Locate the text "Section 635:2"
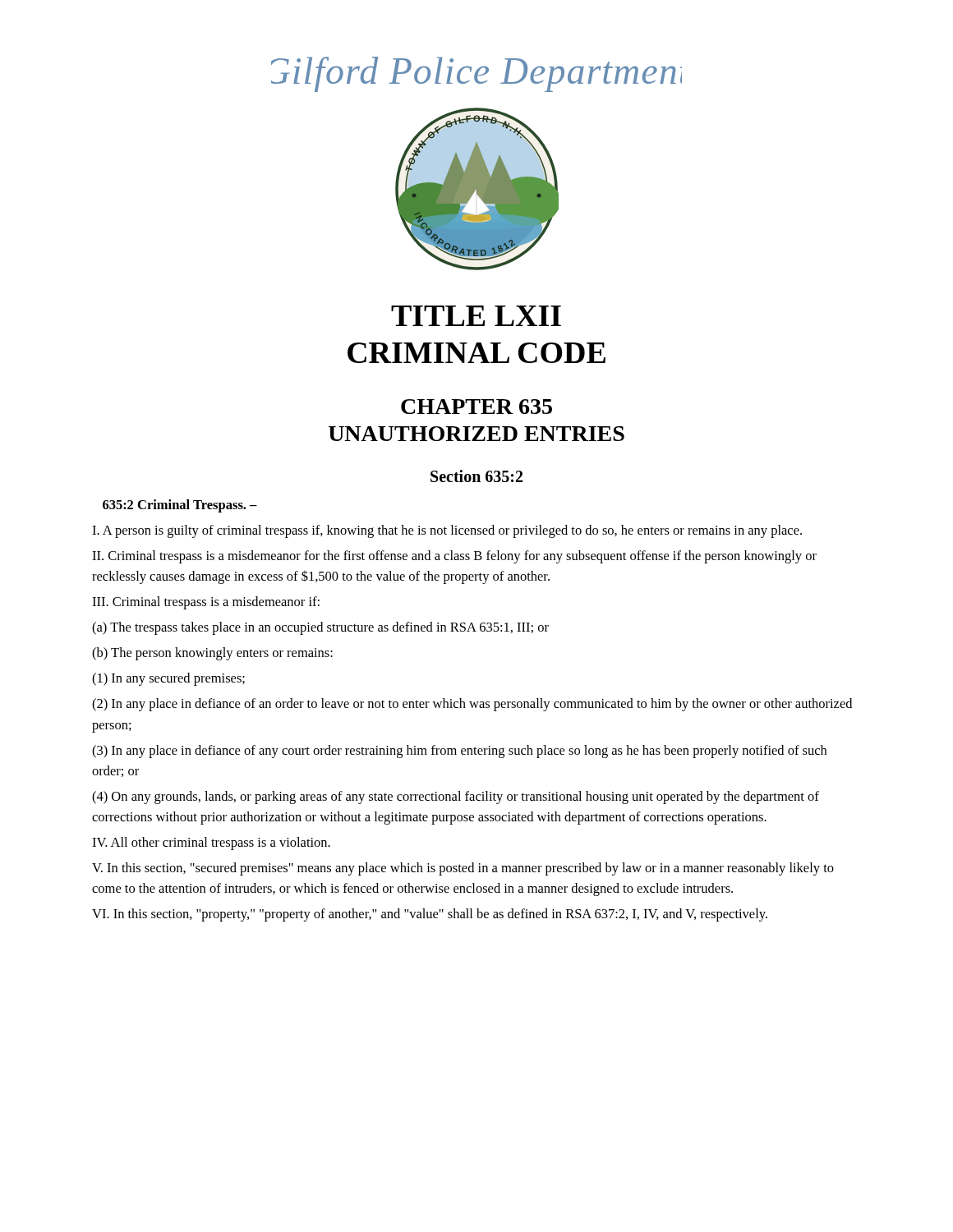The image size is (953, 1232). click(476, 476)
